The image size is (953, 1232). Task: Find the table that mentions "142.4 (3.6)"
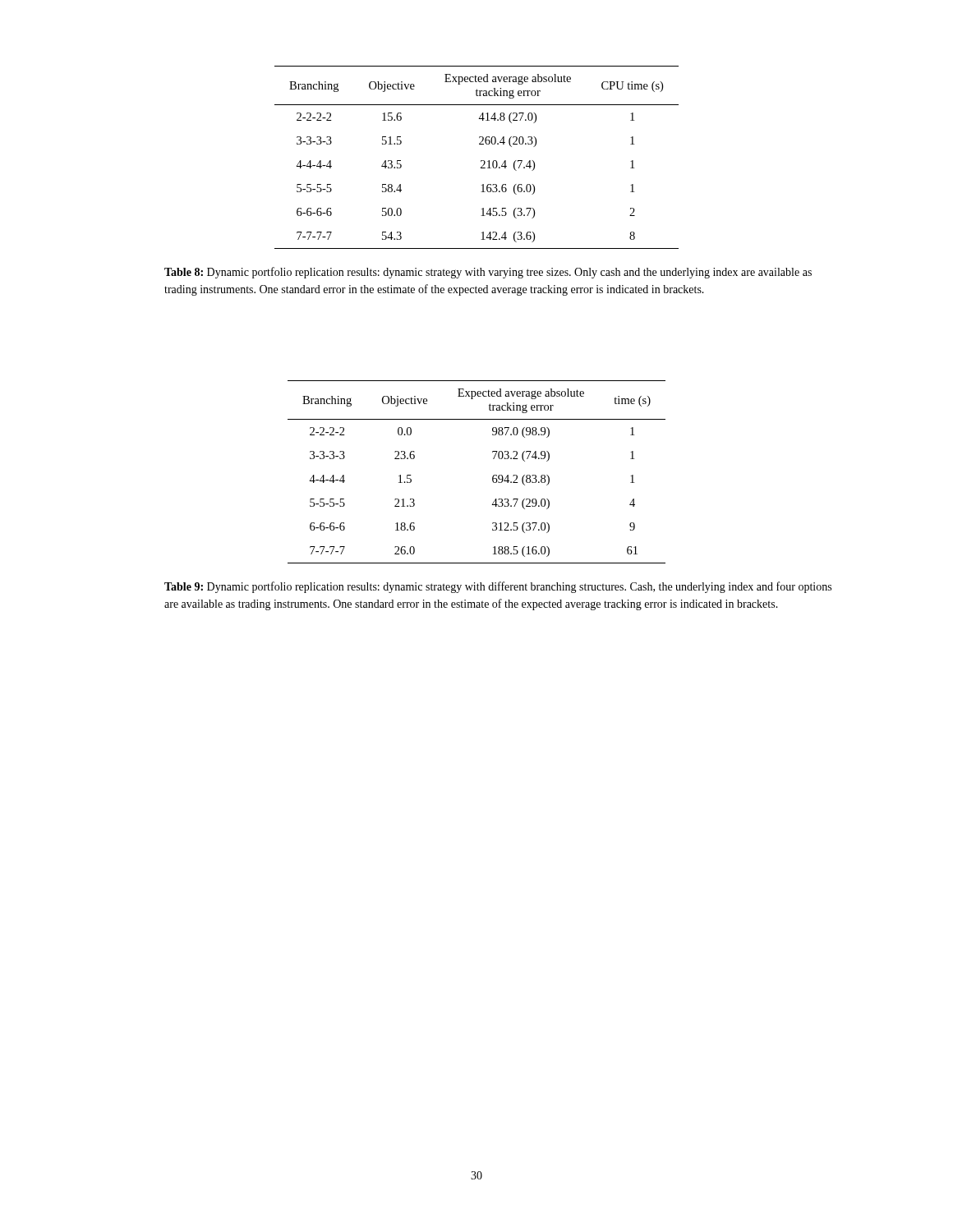tap(476, 157)
